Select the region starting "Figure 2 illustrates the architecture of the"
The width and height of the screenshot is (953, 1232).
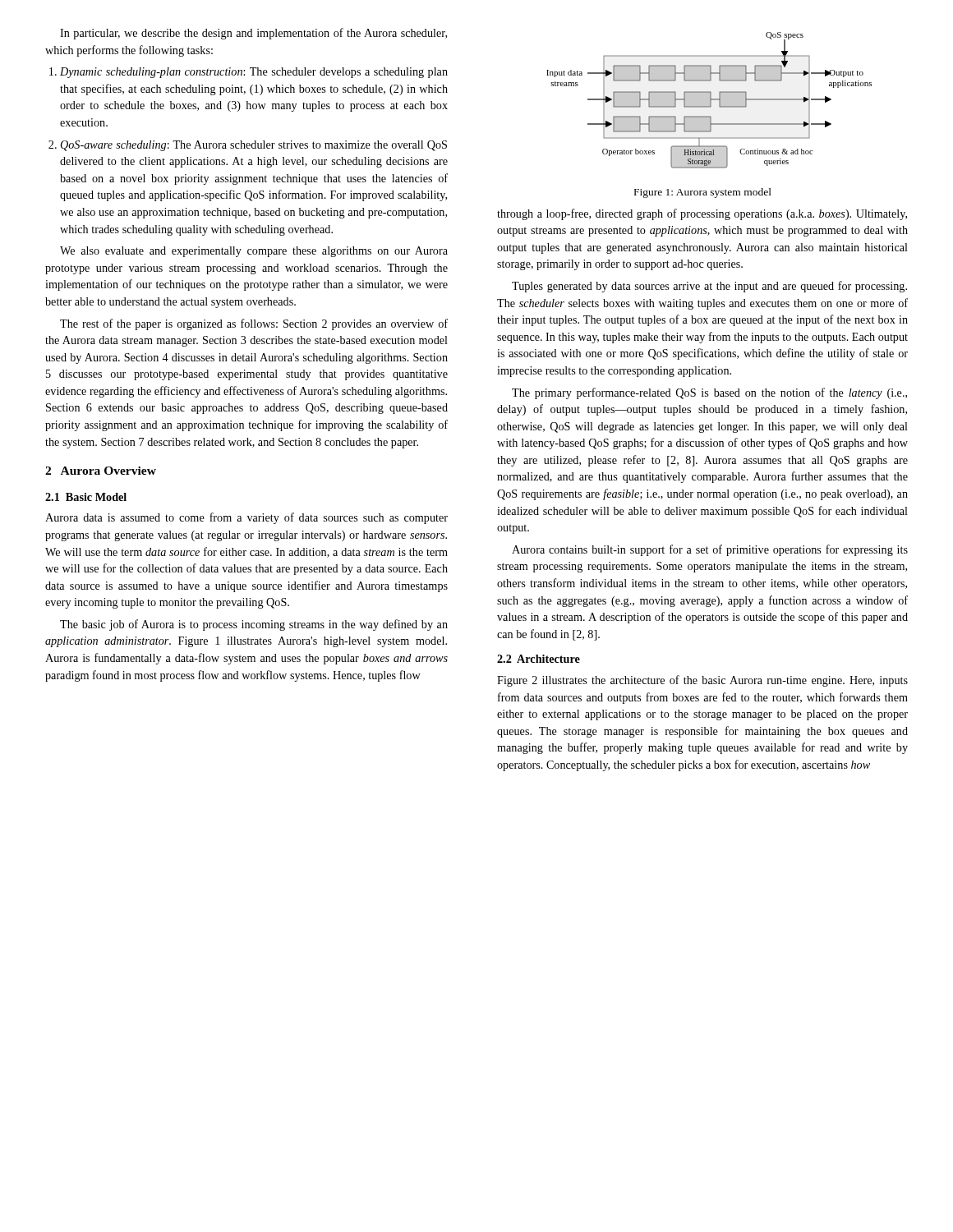tap(702, 723)
